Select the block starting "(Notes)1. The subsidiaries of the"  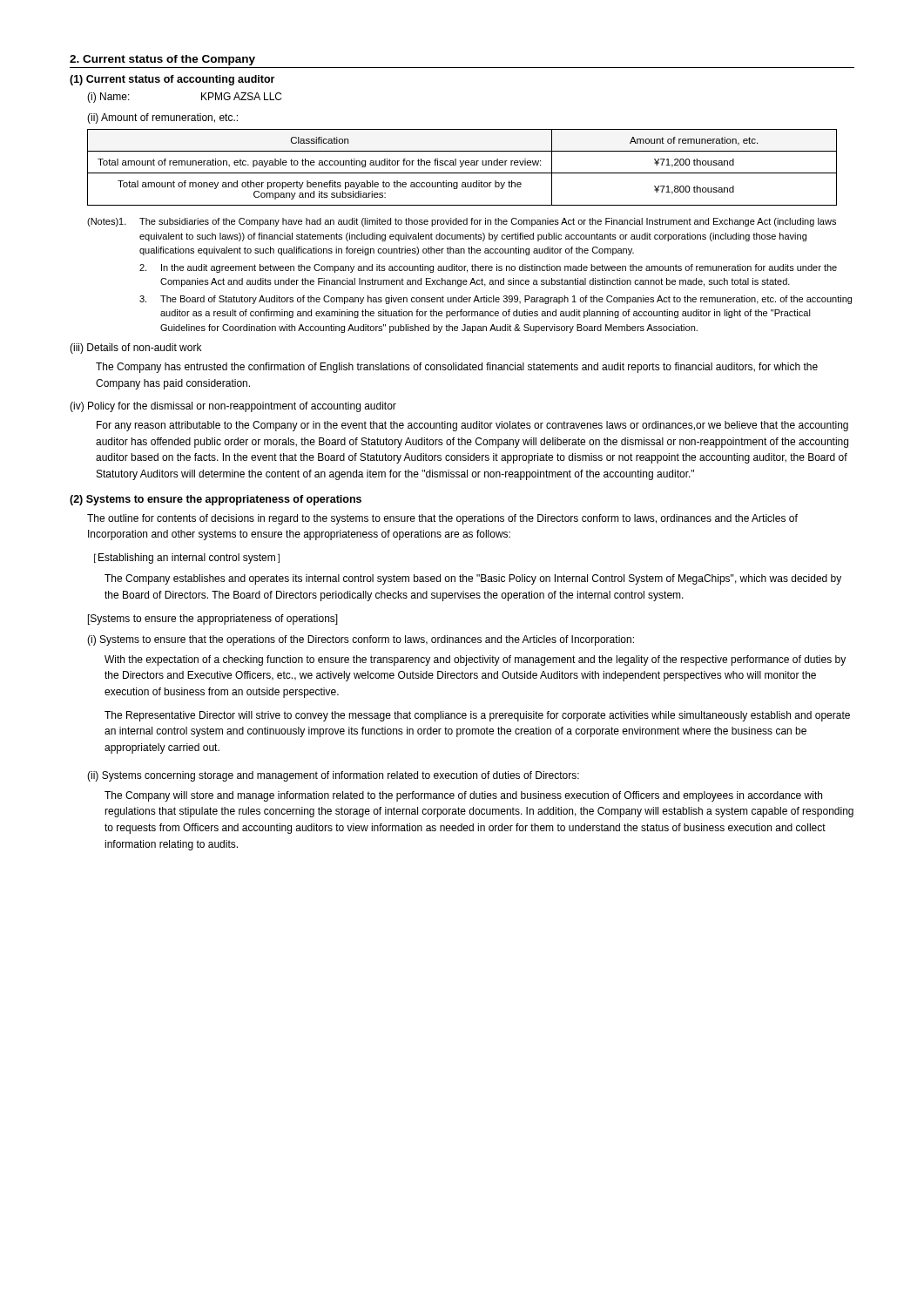(x=471, y=274)
